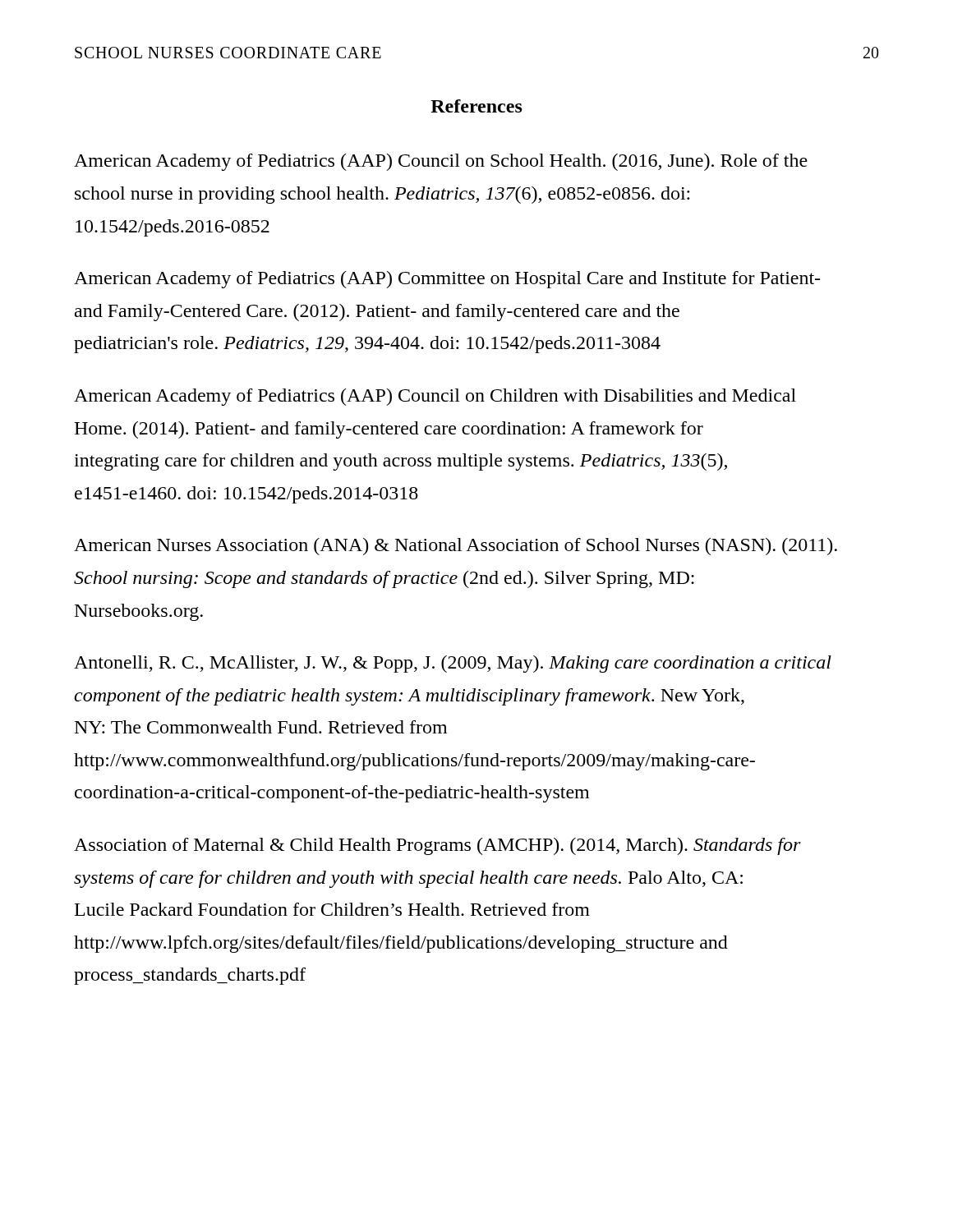The height and width of the screenshot is (1232, 953).
Task: Find the list item with the text "American Academy of Pediatrics (AAP) Council on Children"
Action: tap(476, 445)
